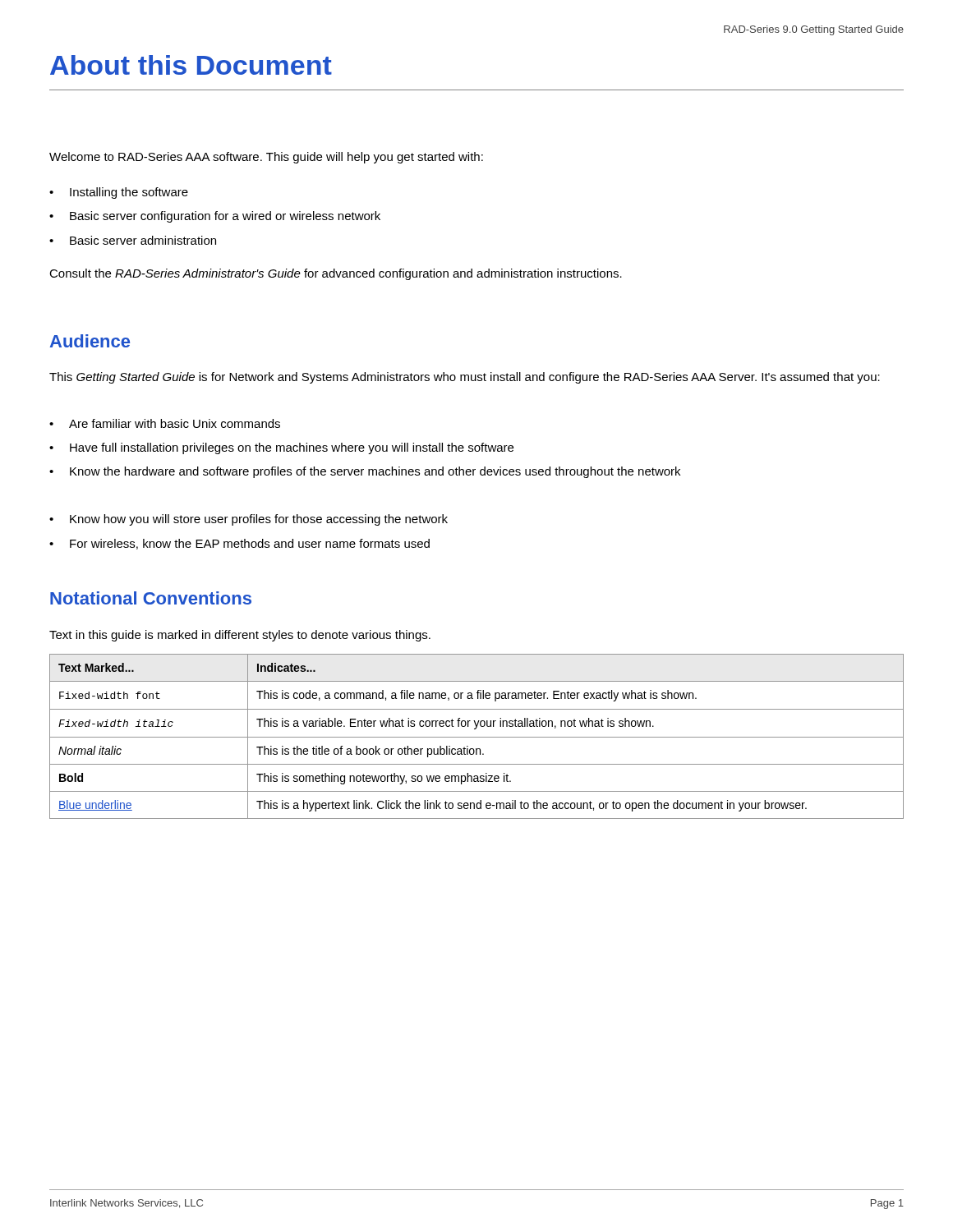Click on the list item that reads "• Know how"

tap(249, 520)
